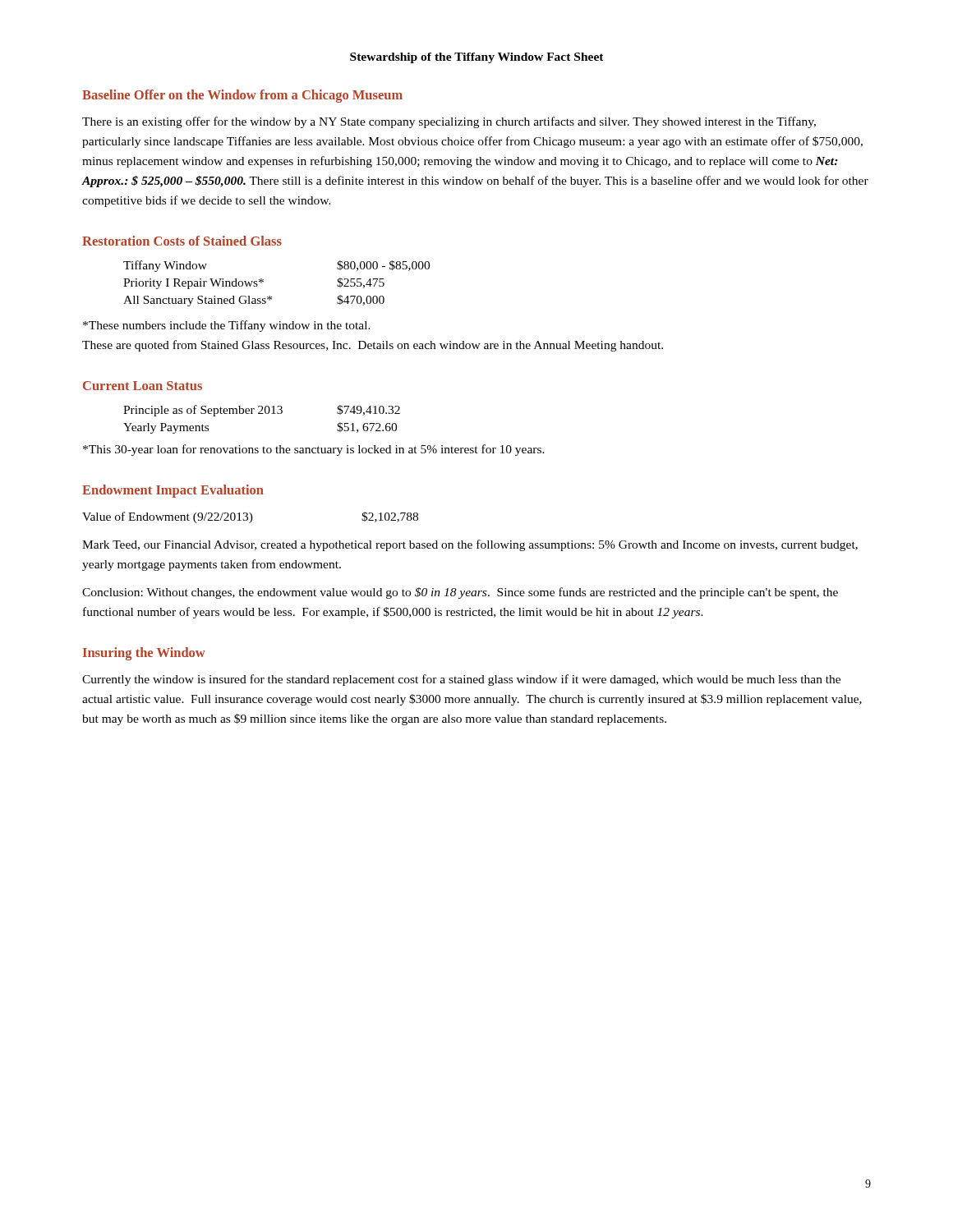Viewport: 953px width, 1232px height.
Task: Locate the block starting "Principle as of September 2013"
Action: [262, 410]
